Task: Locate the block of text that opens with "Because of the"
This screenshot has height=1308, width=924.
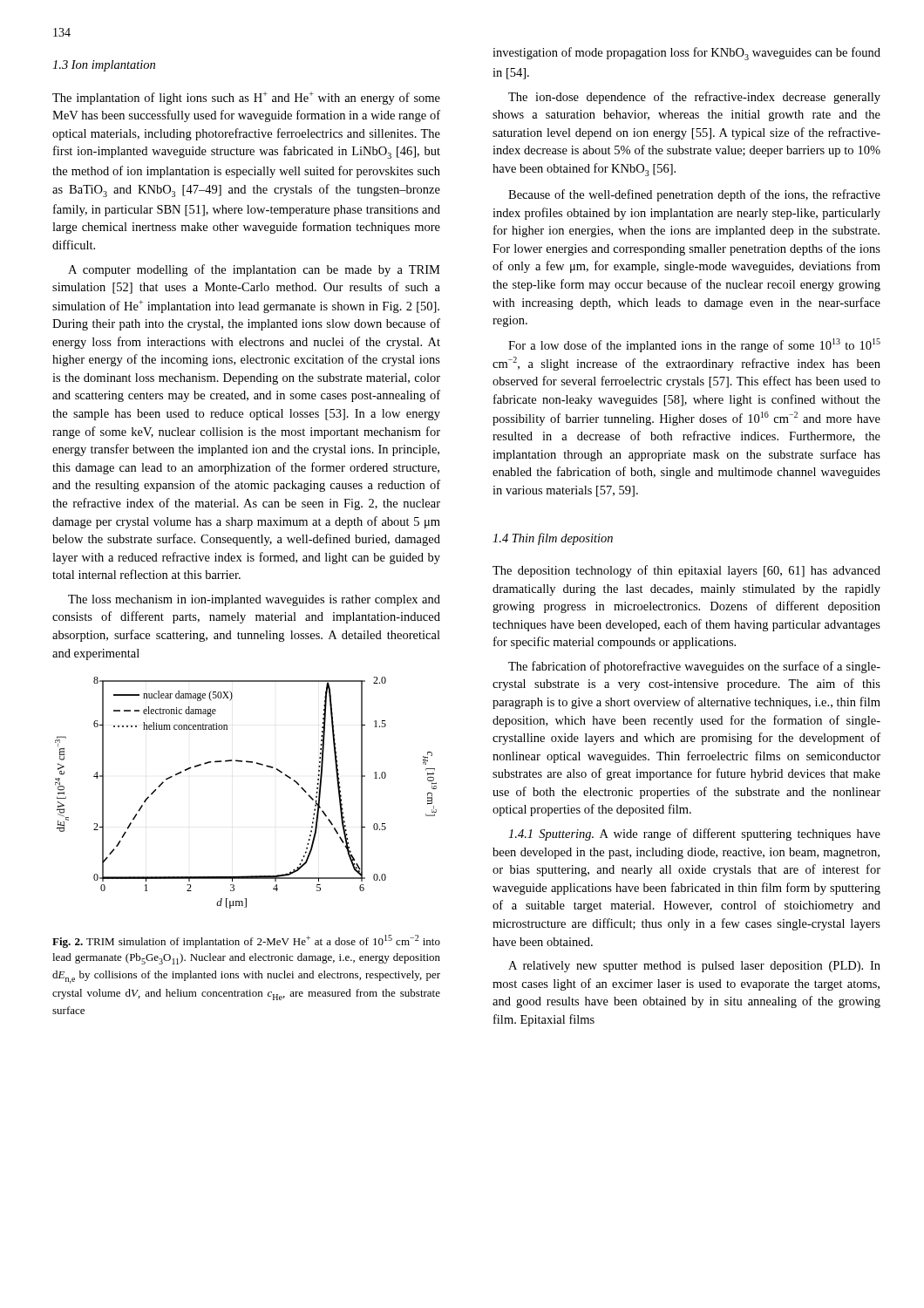Action: click(x=686, y=258)
